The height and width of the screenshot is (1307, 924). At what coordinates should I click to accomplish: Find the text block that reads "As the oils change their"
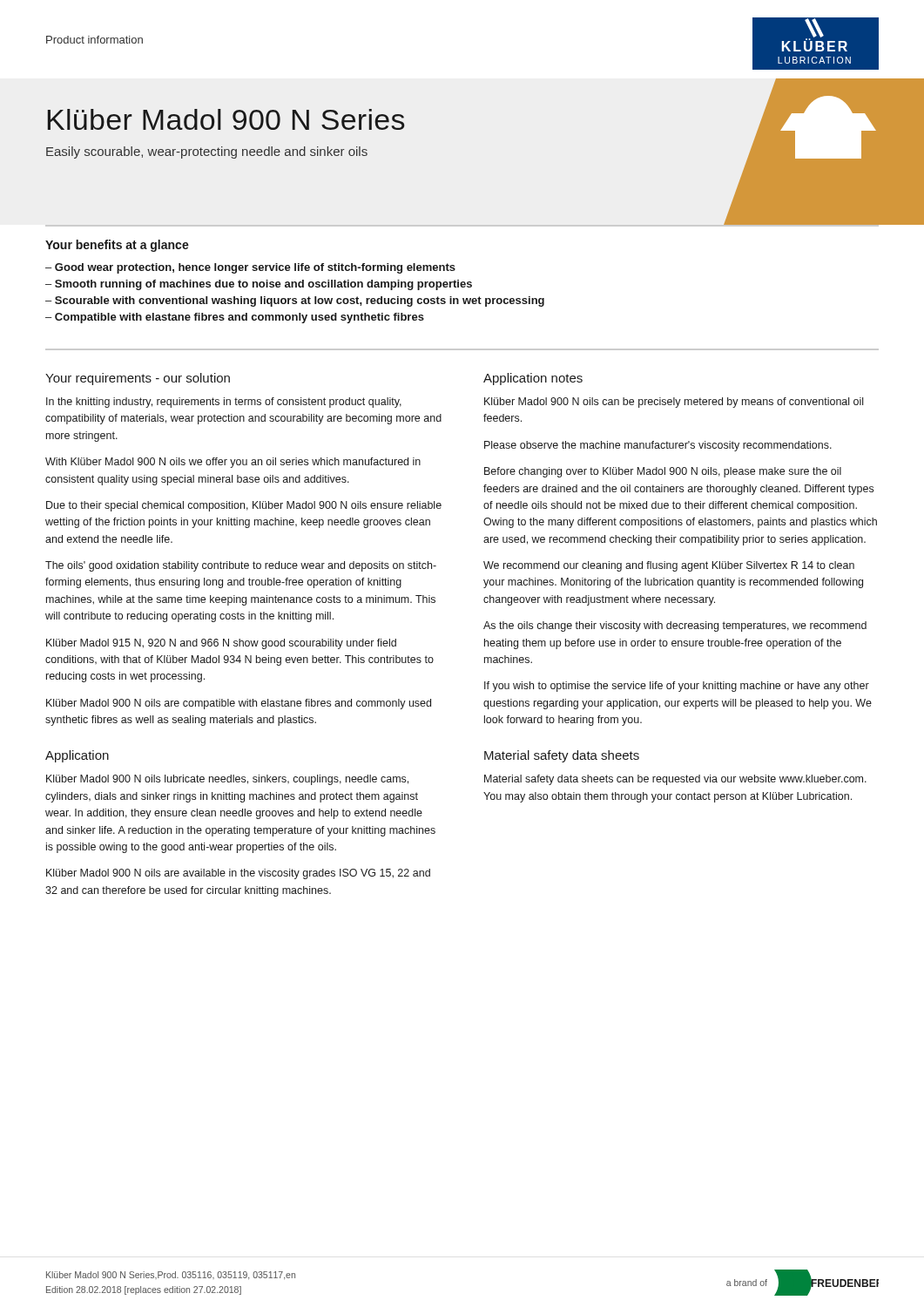point(675,643)
